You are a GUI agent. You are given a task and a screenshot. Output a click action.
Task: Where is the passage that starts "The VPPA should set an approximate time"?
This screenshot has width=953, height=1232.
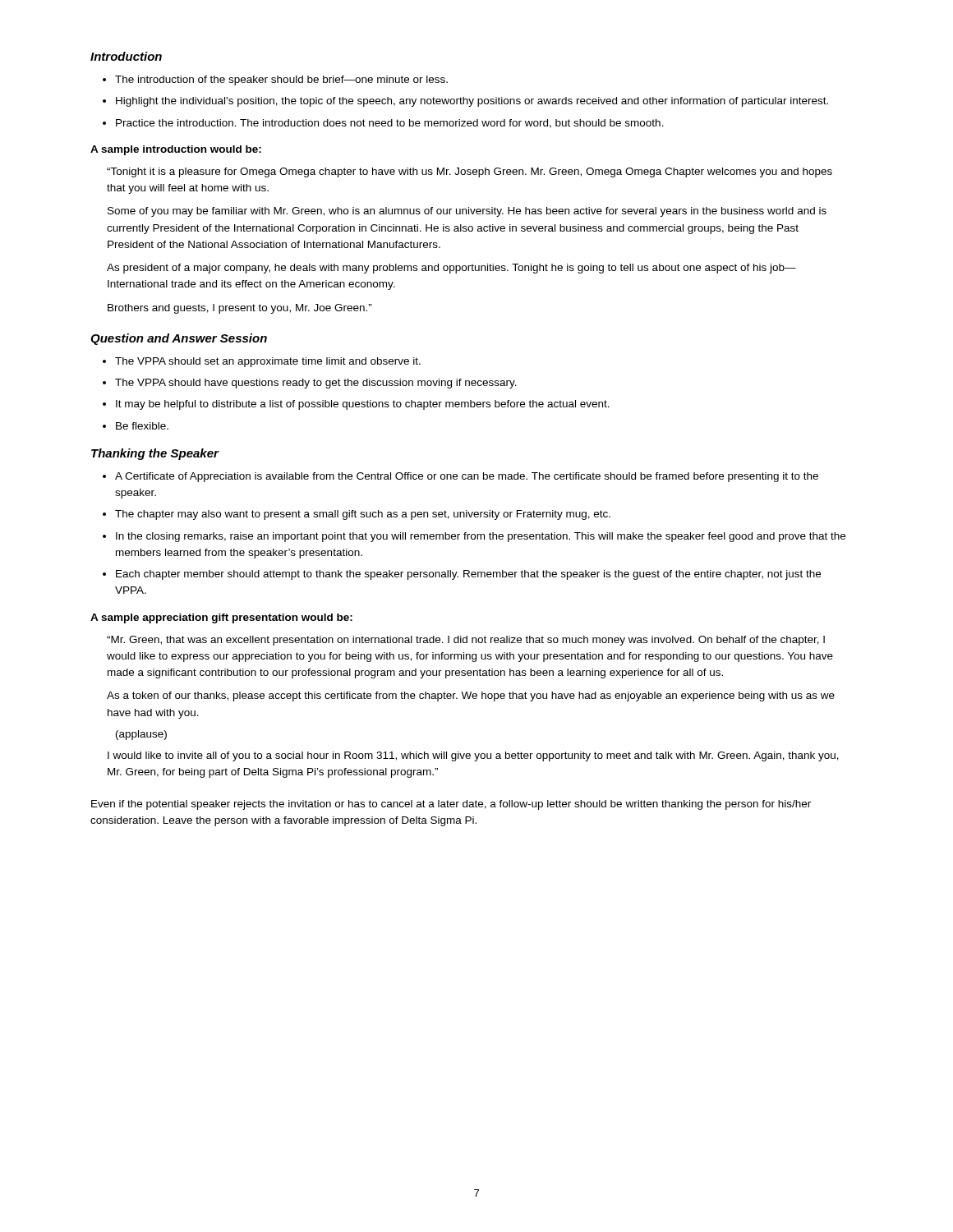click(268, 361)
